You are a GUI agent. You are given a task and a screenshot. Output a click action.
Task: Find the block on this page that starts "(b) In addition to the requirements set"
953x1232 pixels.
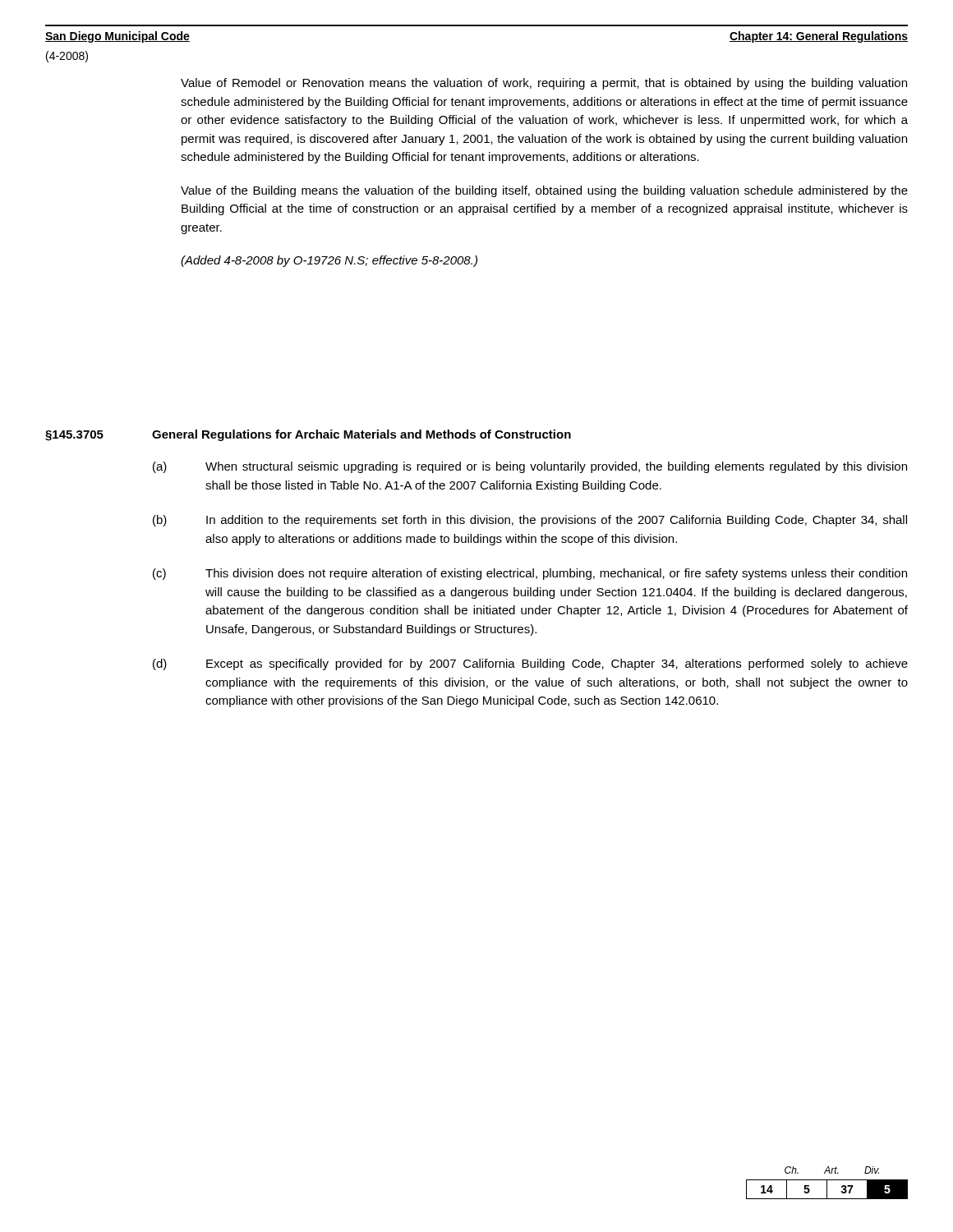pyautogui.click(x=530, y=529)
